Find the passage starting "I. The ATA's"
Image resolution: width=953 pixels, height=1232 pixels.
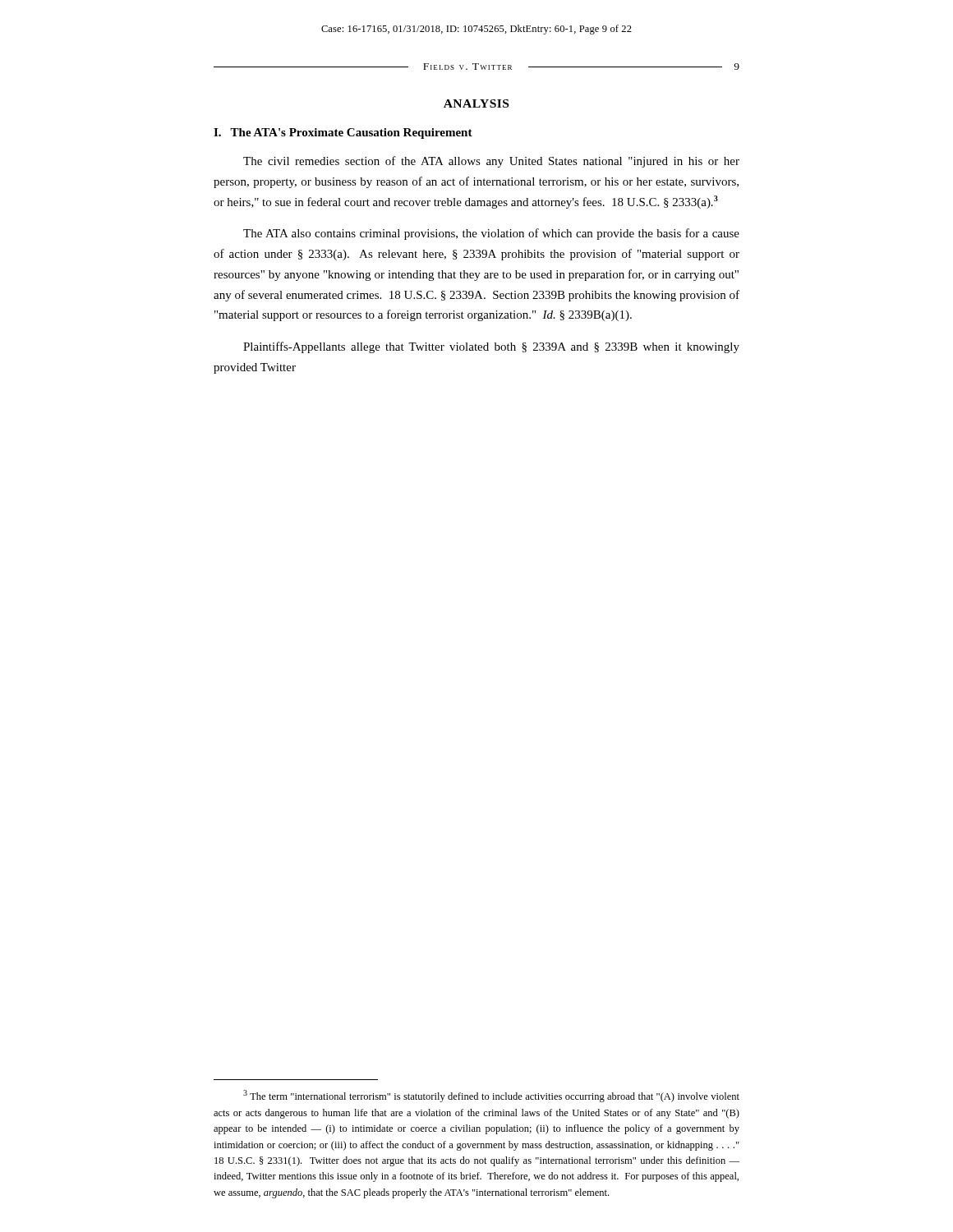[x=343, y=132]
